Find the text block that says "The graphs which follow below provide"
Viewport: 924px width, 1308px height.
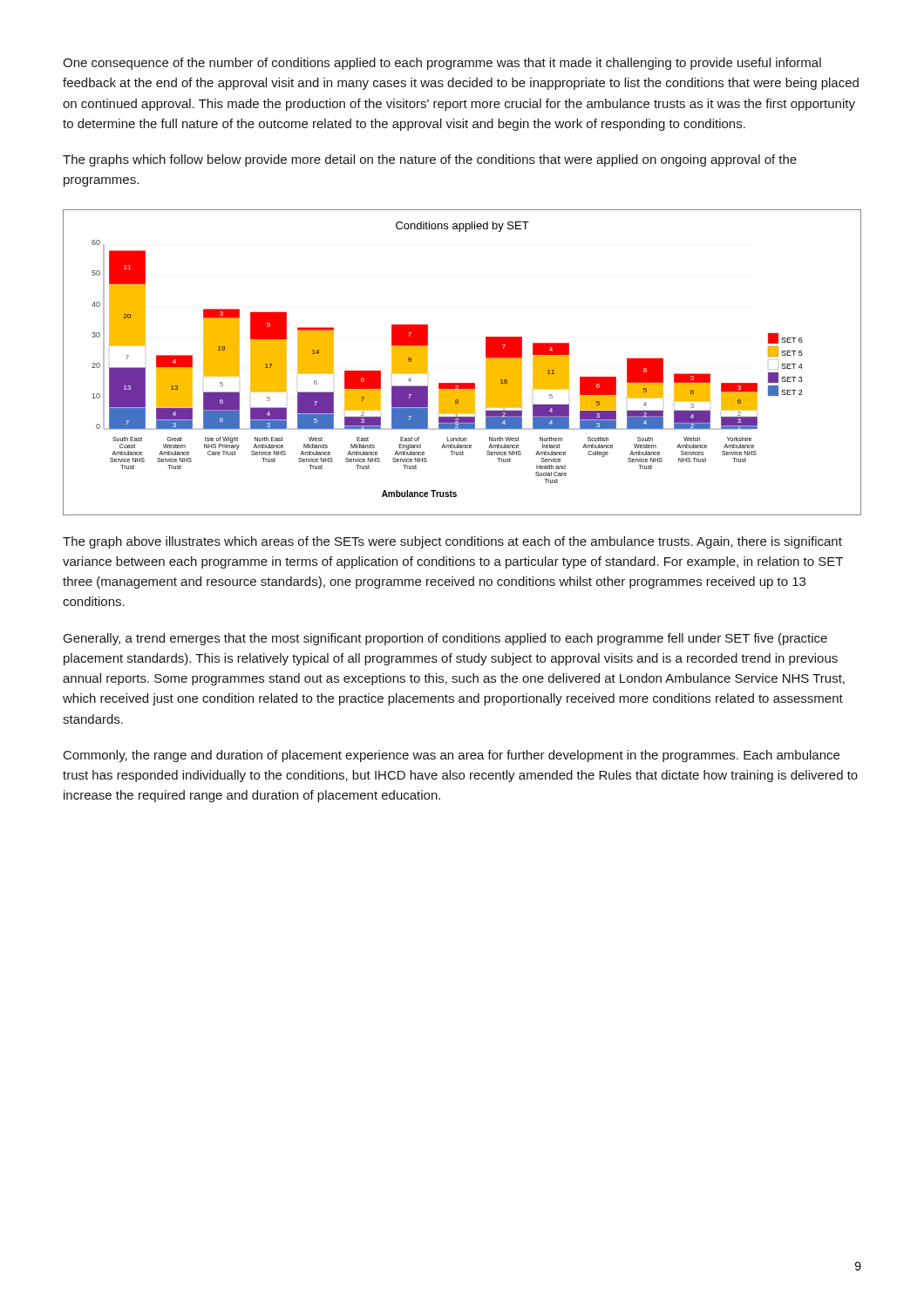pos(430,169)
